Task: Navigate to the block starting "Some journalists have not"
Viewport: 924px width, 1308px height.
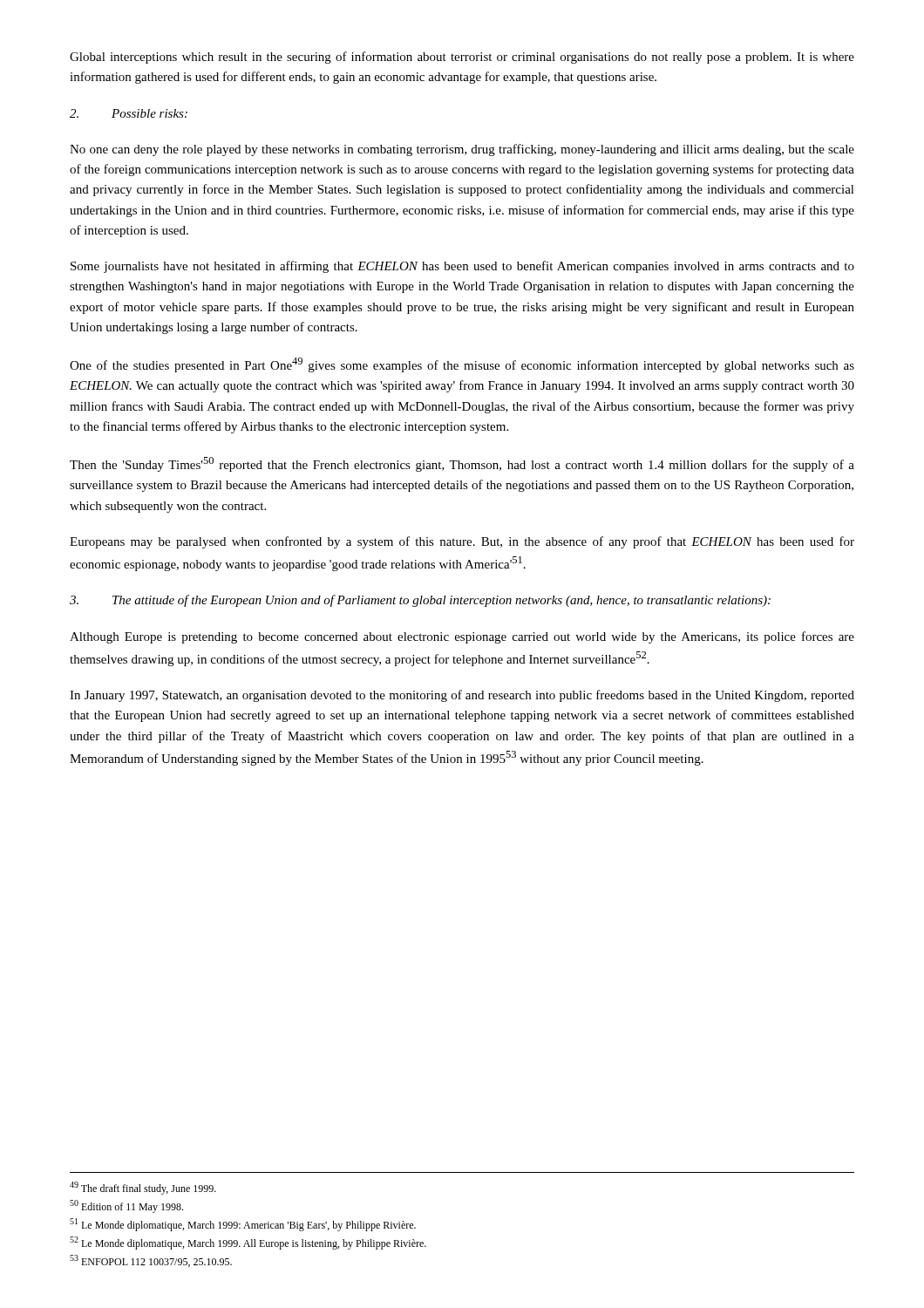Action: pos(462,296)
